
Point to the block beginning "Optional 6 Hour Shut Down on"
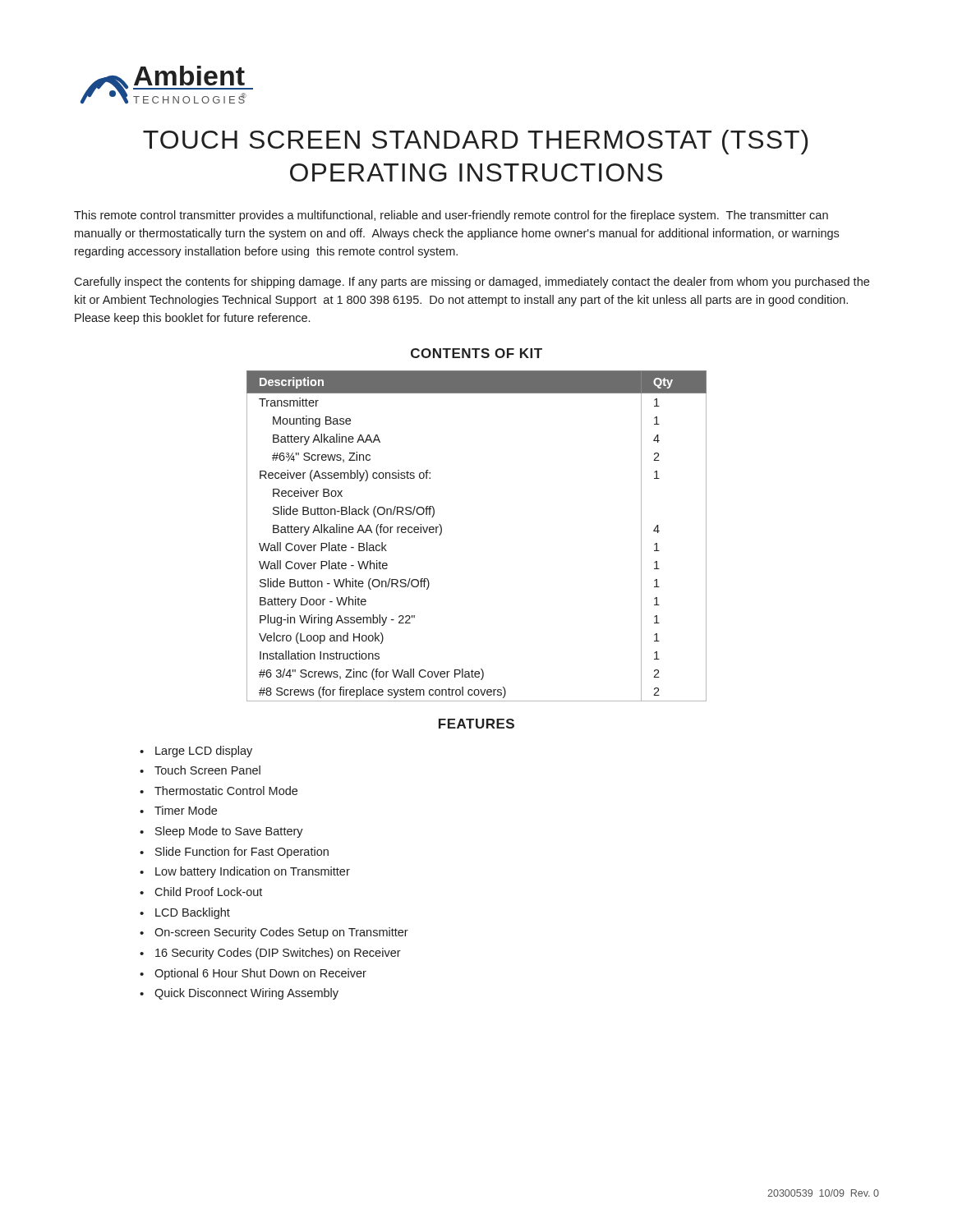[260, 973]
